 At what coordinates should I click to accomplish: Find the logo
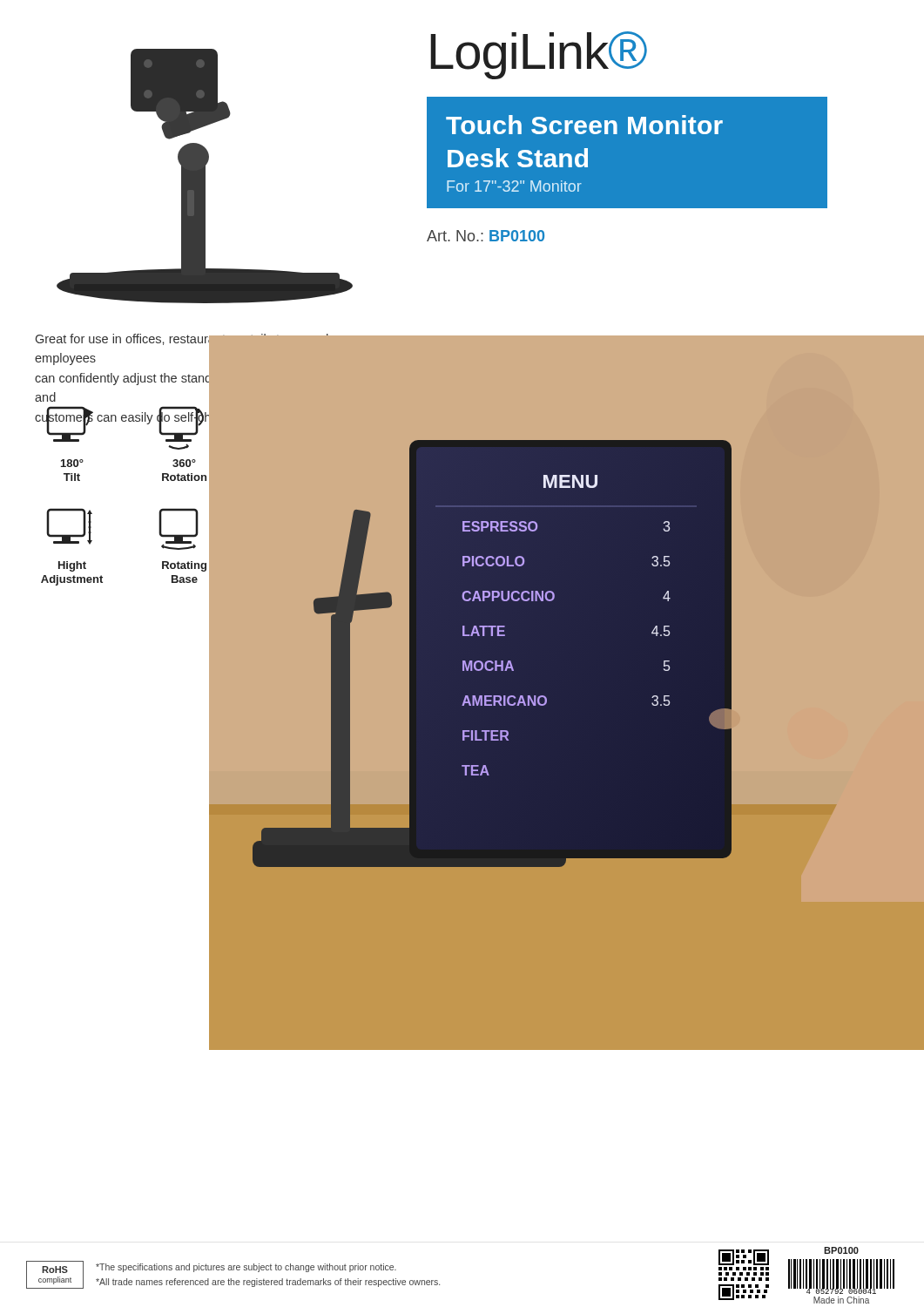[x=55, y=1275]
